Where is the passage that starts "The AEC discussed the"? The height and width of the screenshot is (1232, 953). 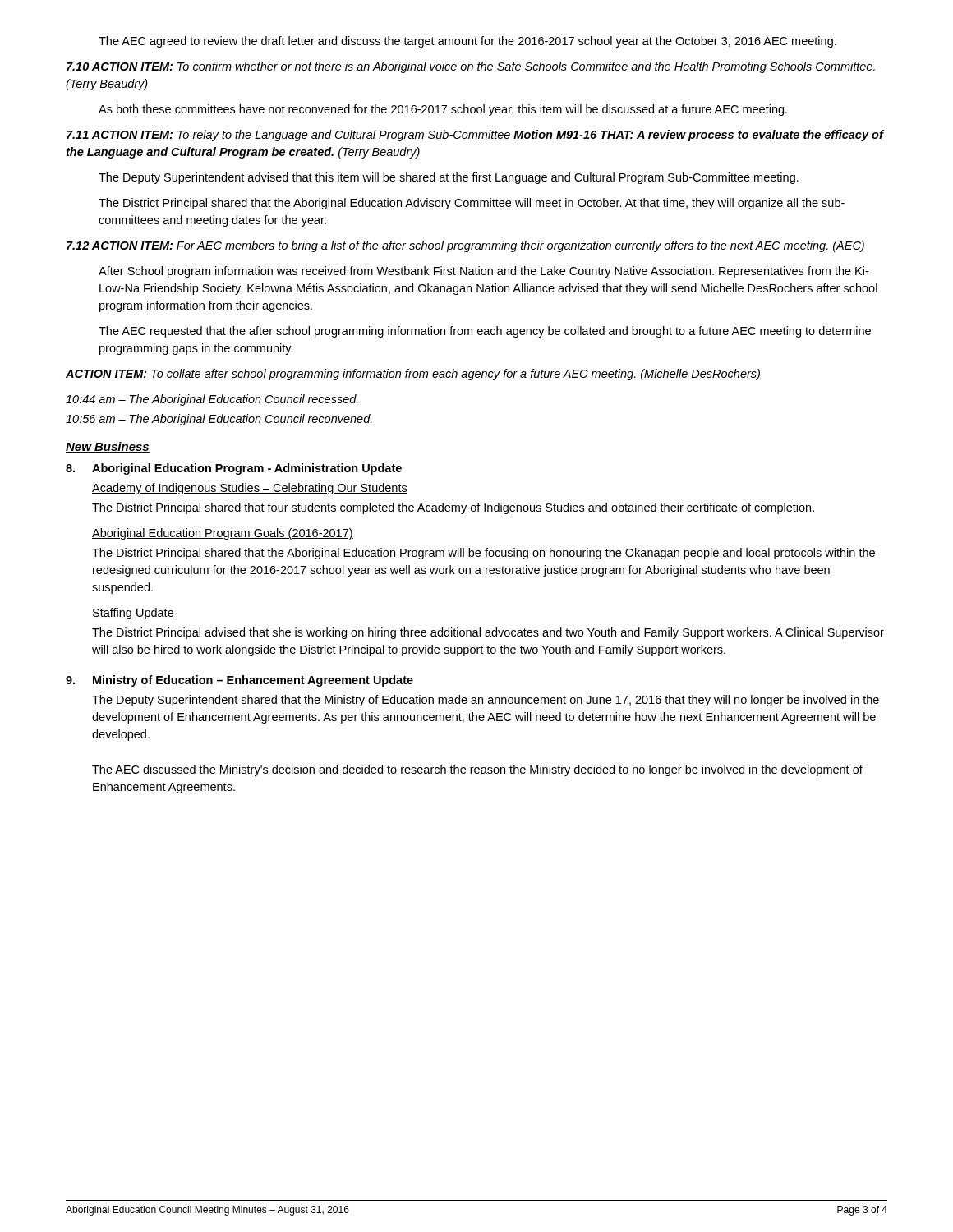click(490, 779)
